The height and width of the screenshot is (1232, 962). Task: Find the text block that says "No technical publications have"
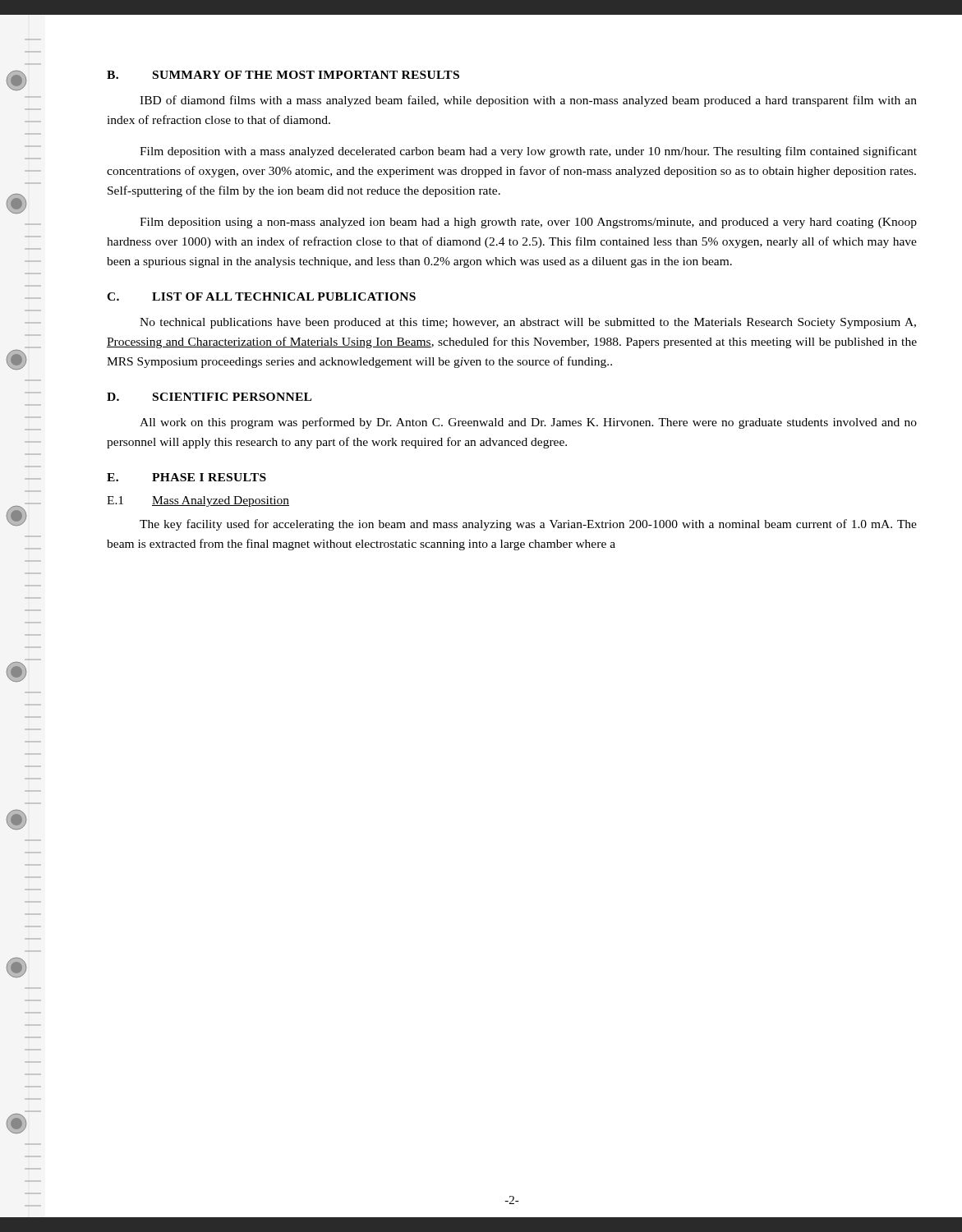click(512, 341)
